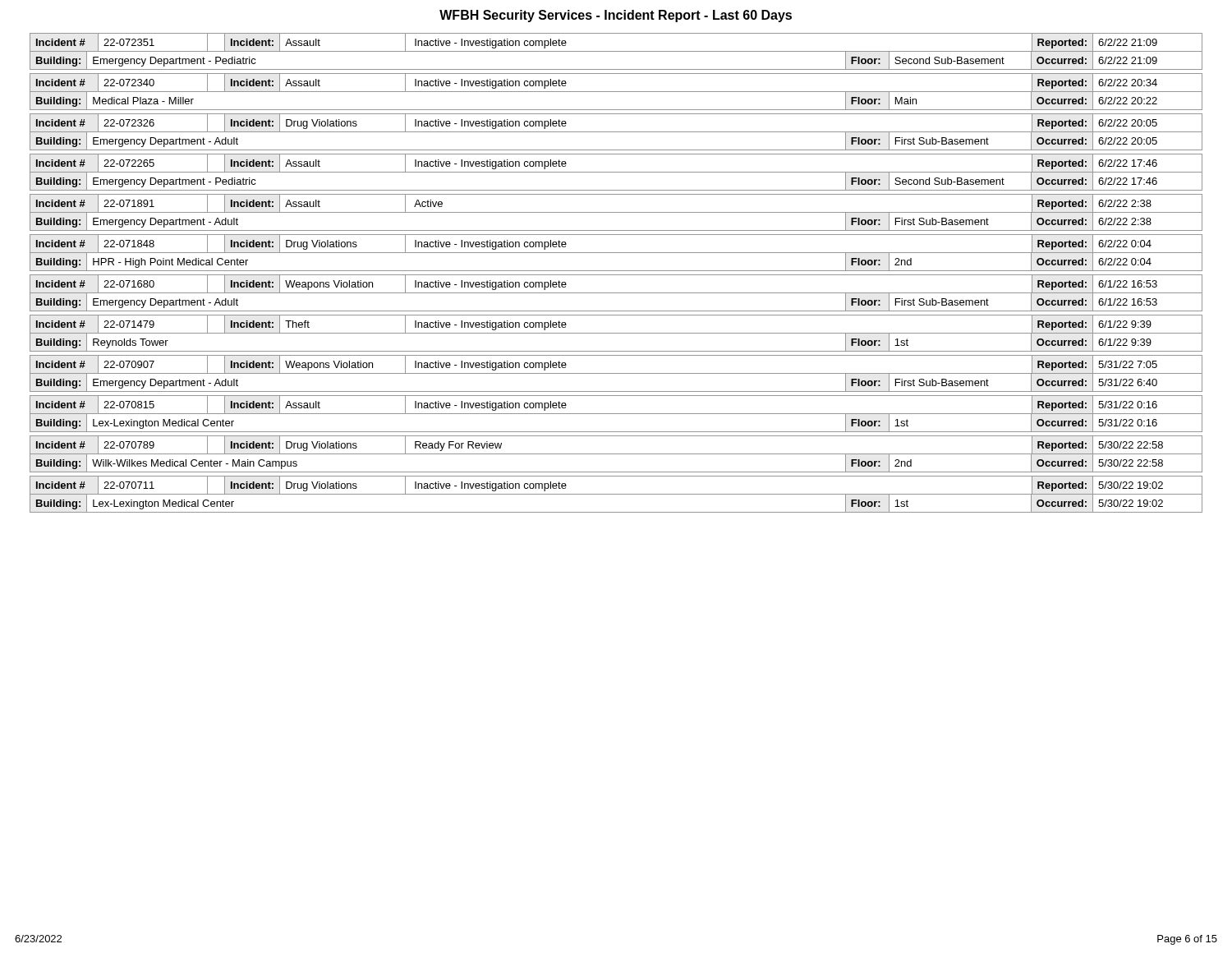
Task: Find the passage starting "WFBH Security Services -"
Action: [616, 15]
